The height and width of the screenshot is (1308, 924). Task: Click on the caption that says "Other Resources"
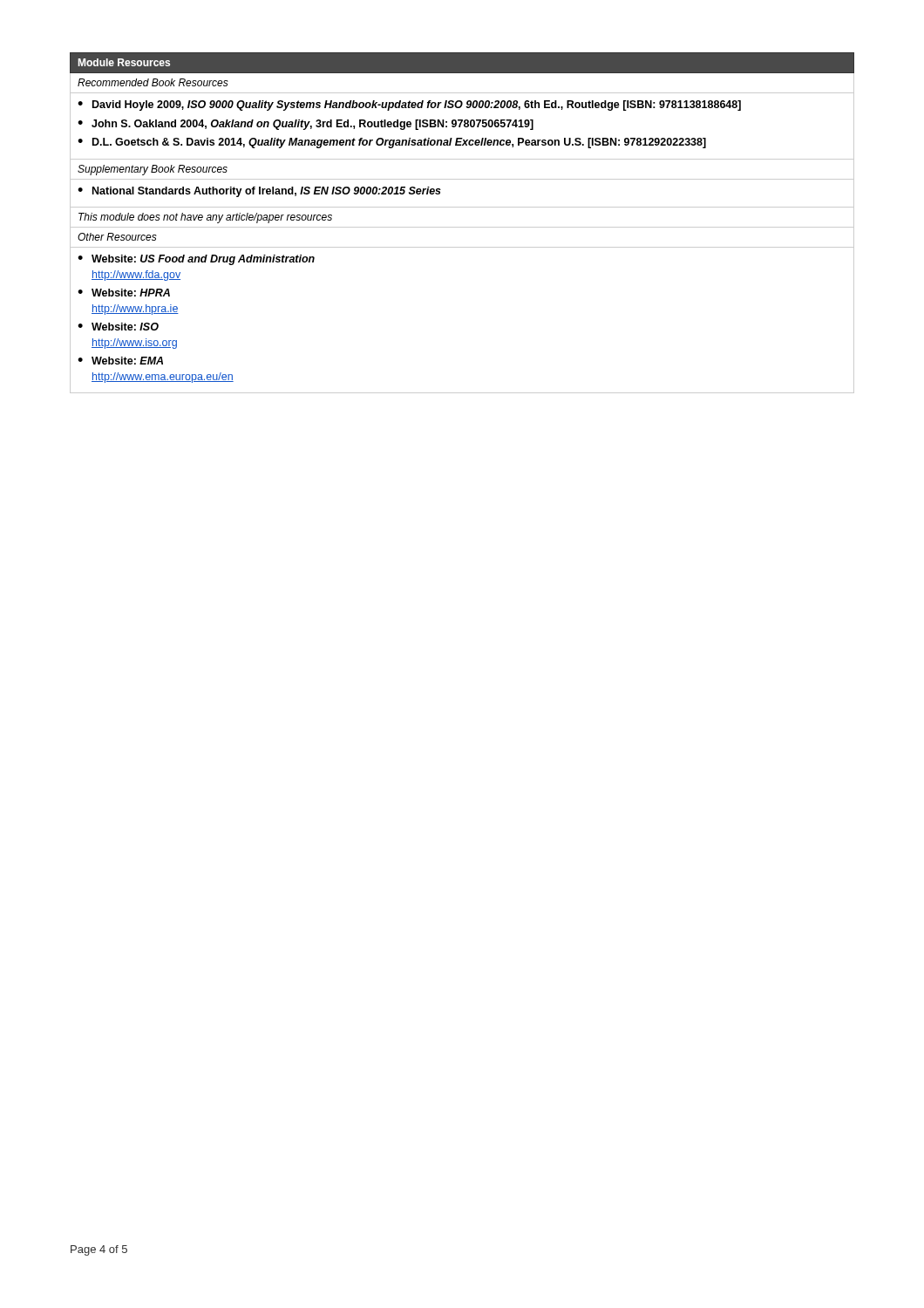(117, 237)
